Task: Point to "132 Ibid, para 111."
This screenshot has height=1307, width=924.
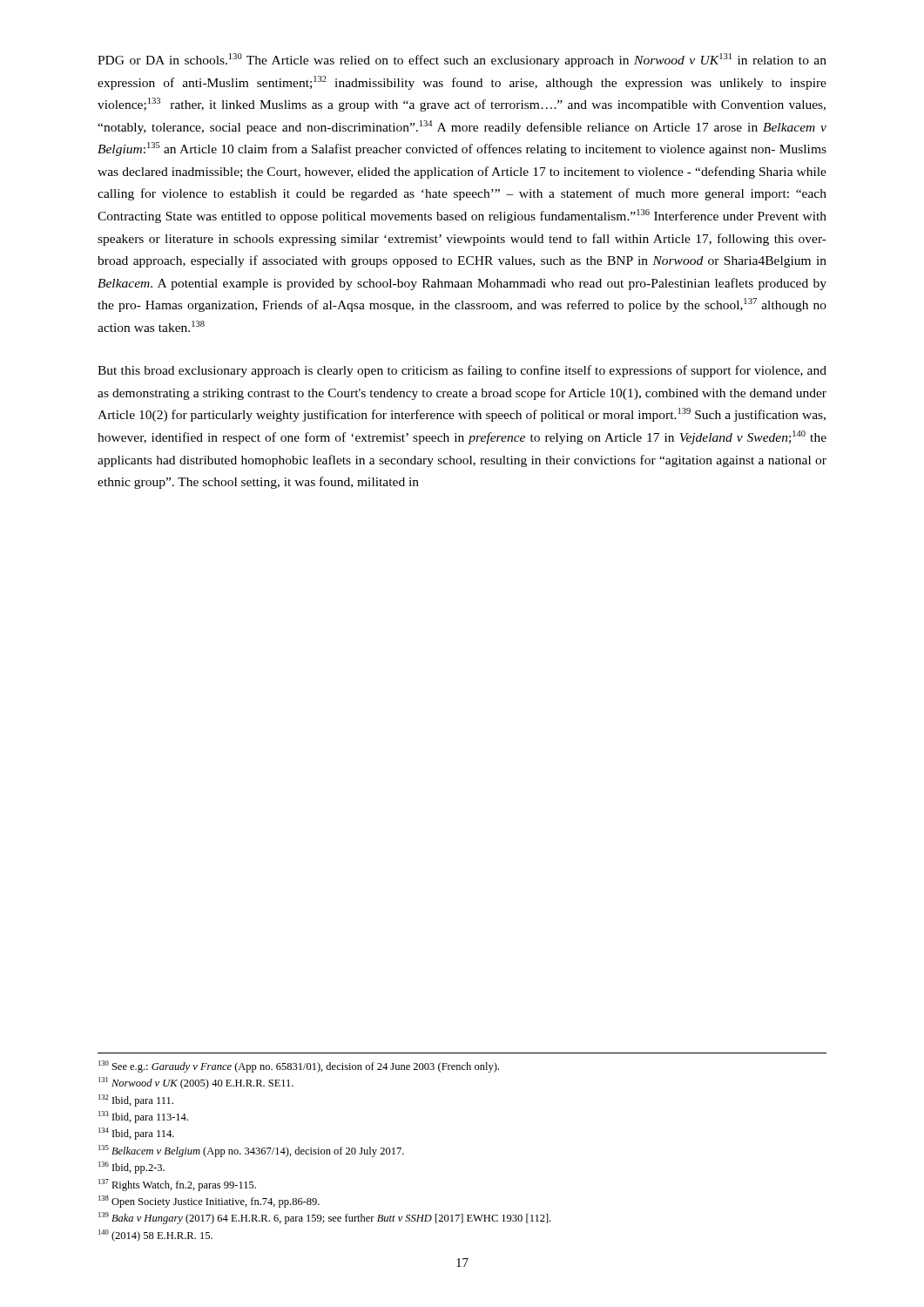Action: click(136, 1099)
